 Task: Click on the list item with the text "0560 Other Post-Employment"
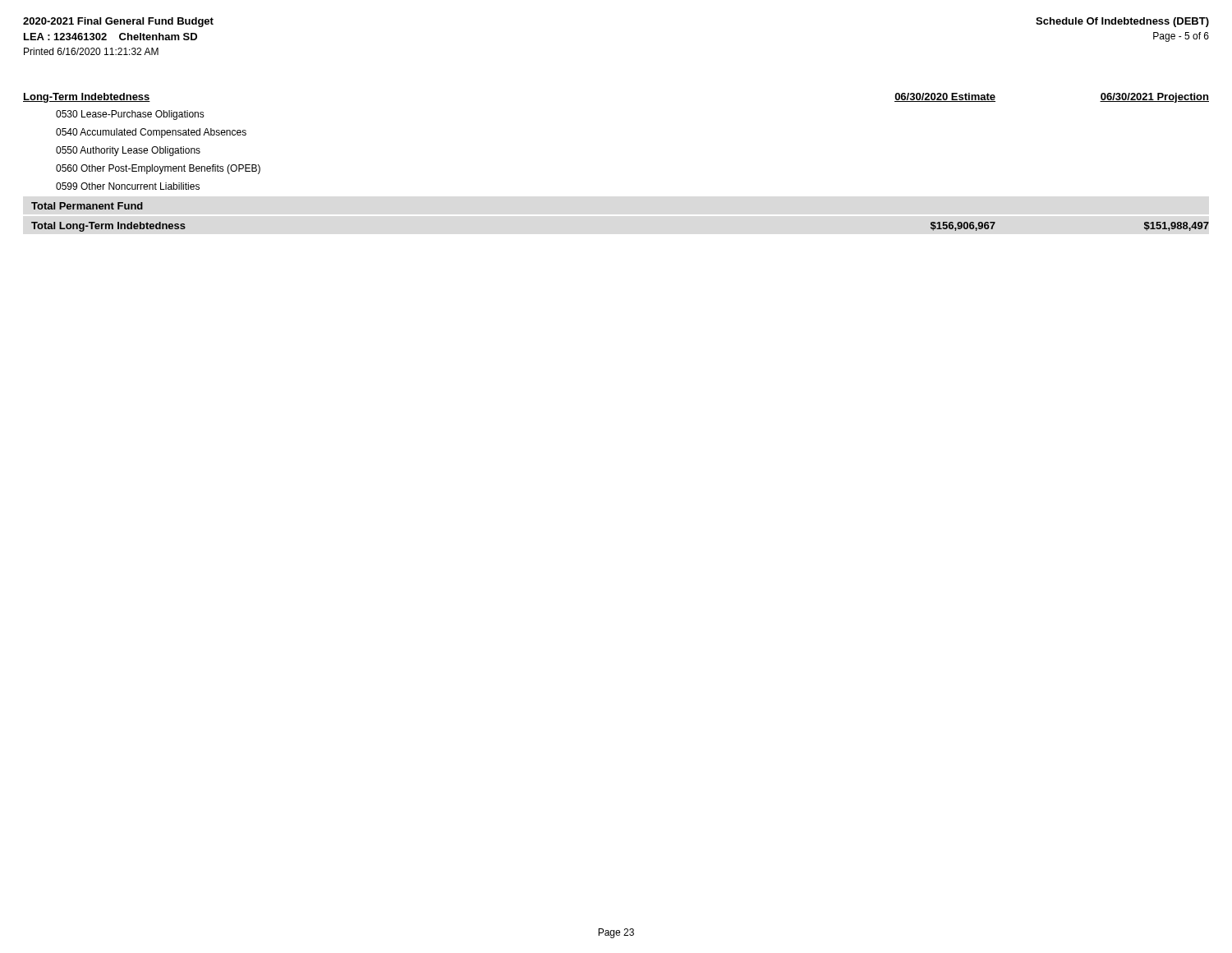point(158,169)
